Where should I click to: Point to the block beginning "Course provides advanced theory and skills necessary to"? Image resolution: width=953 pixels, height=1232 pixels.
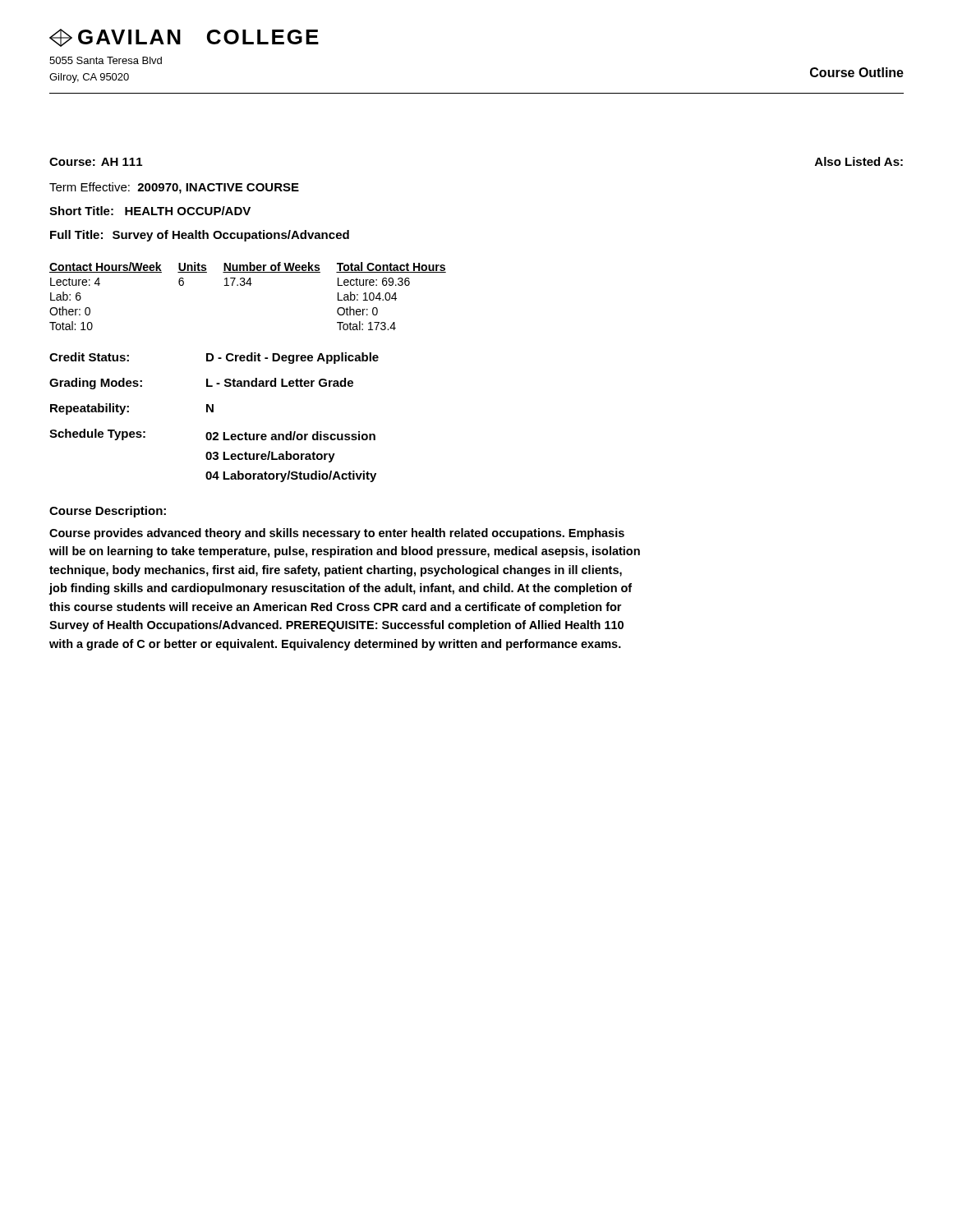[345, 588]
